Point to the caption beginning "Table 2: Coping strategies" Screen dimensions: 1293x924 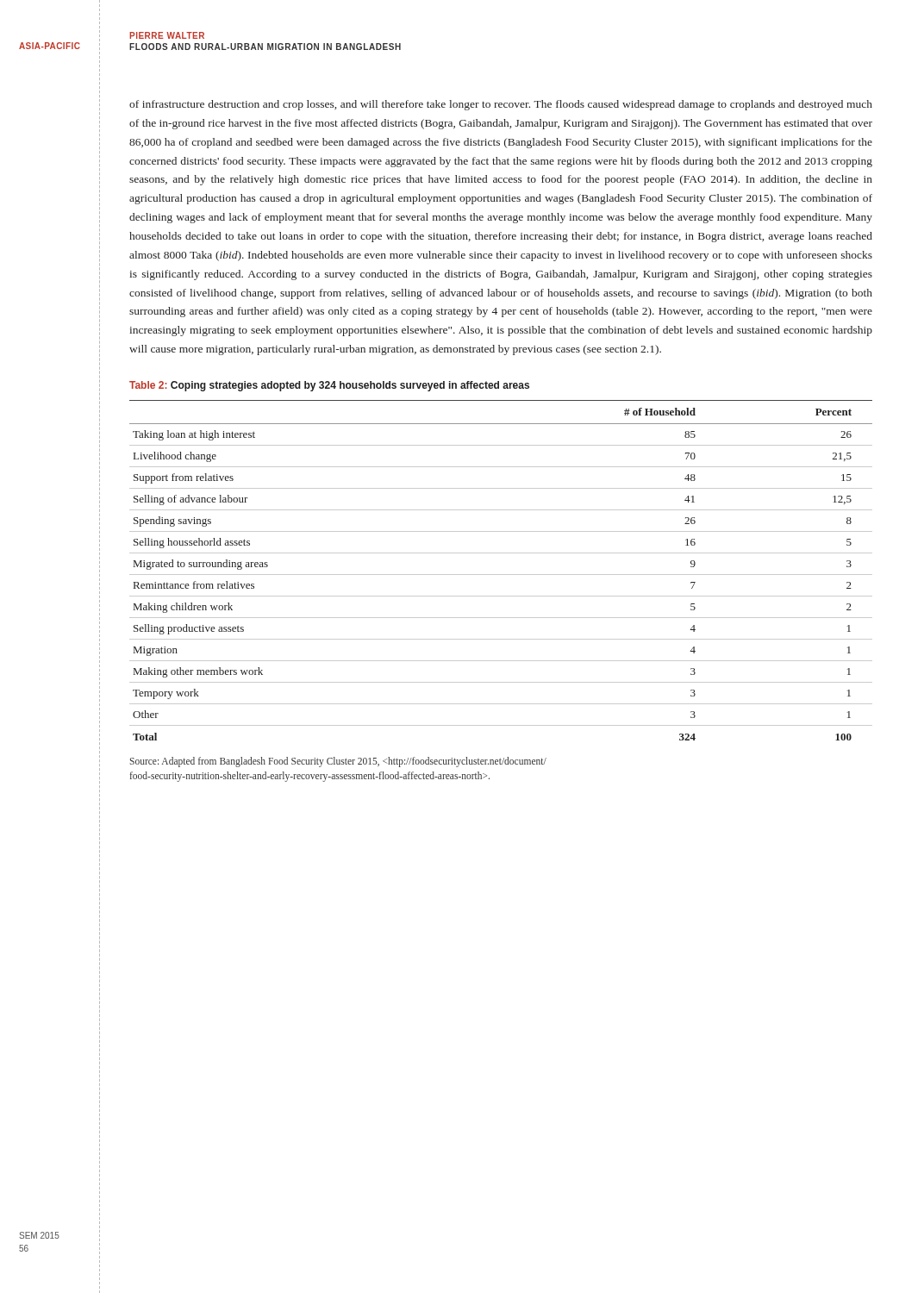click(329, 385)
